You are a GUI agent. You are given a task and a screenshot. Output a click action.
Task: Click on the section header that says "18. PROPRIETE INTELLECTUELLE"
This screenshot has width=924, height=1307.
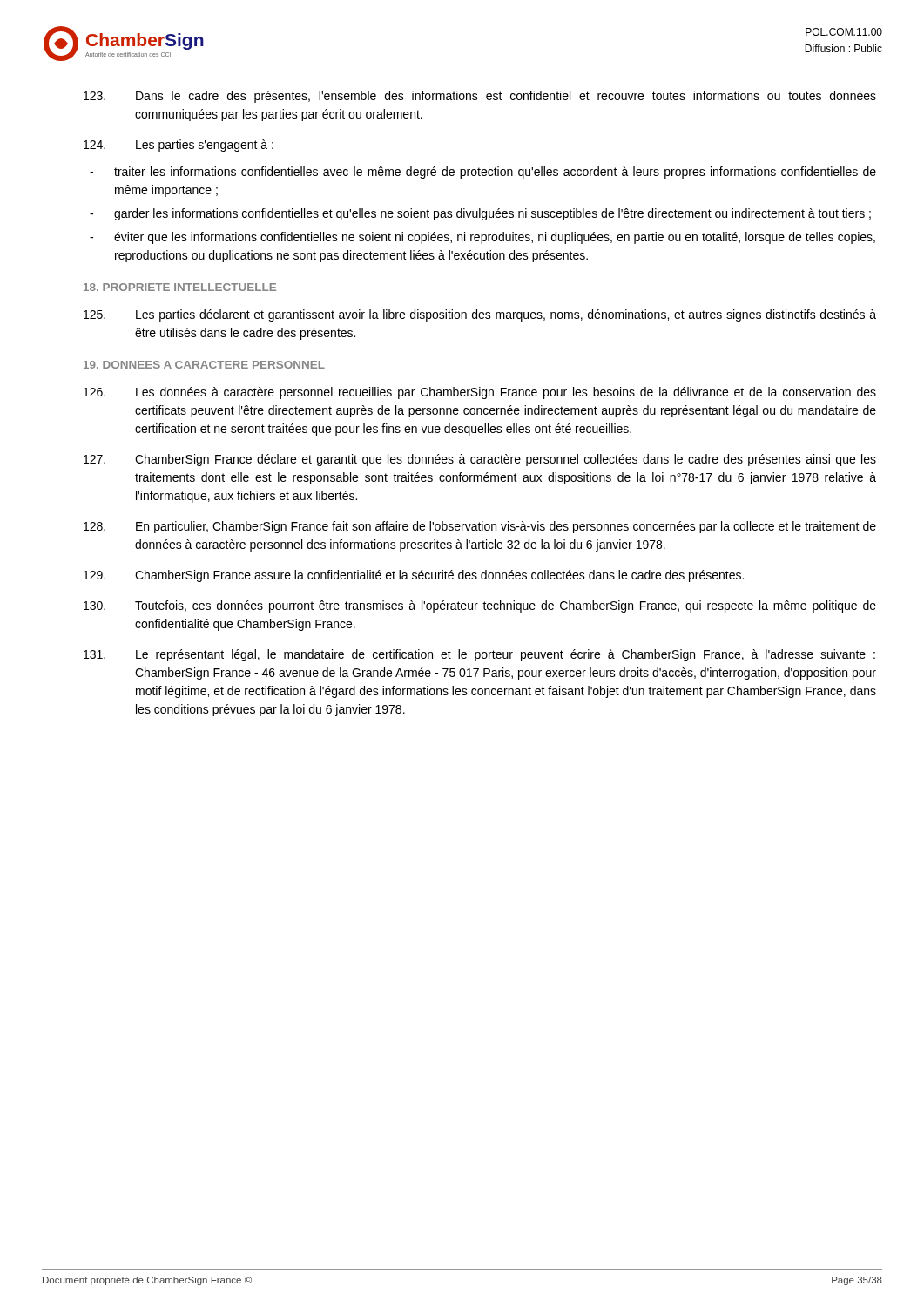[x=180, y=287]
